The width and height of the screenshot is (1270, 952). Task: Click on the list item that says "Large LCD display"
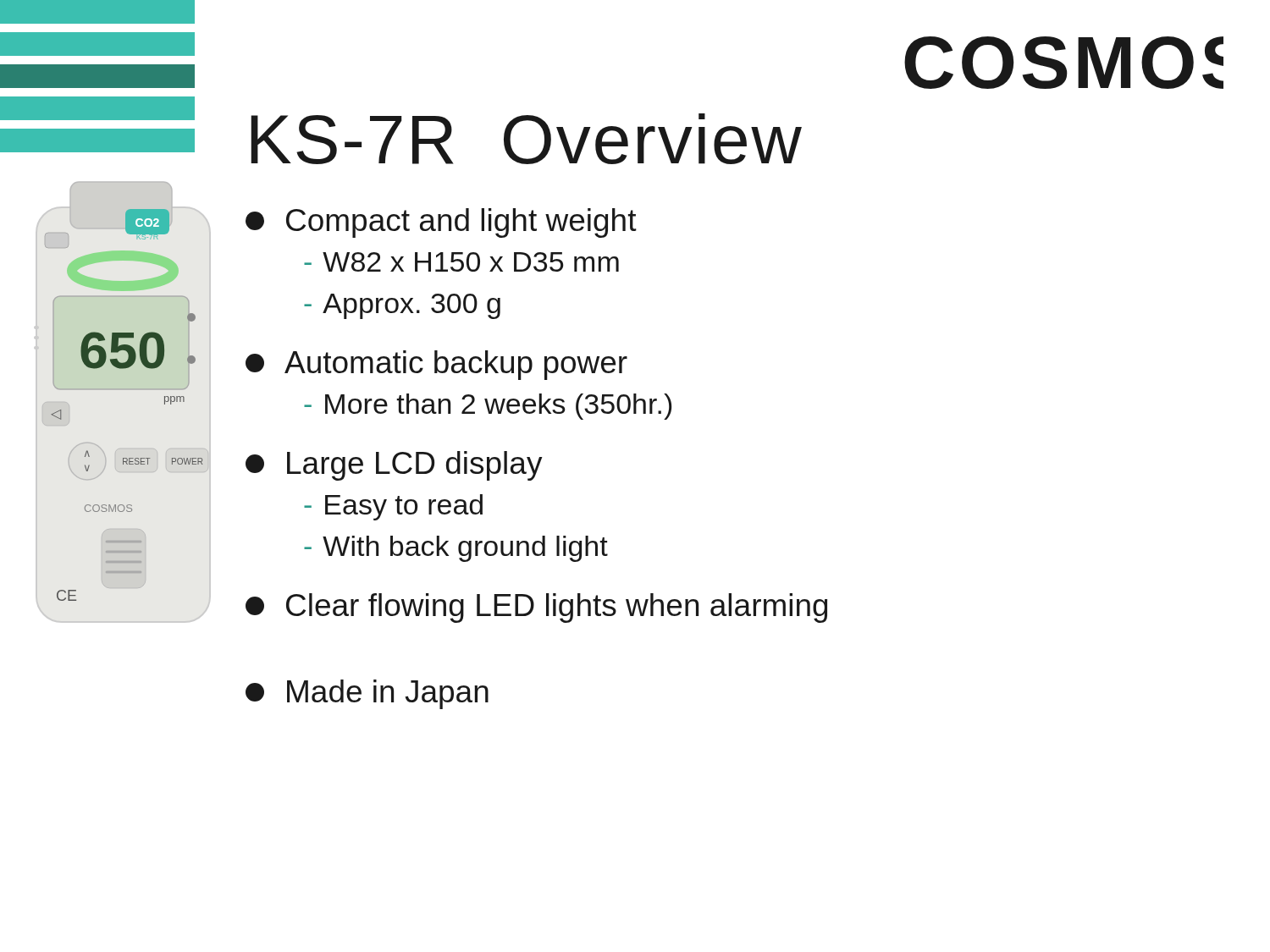tap(394, 464)
